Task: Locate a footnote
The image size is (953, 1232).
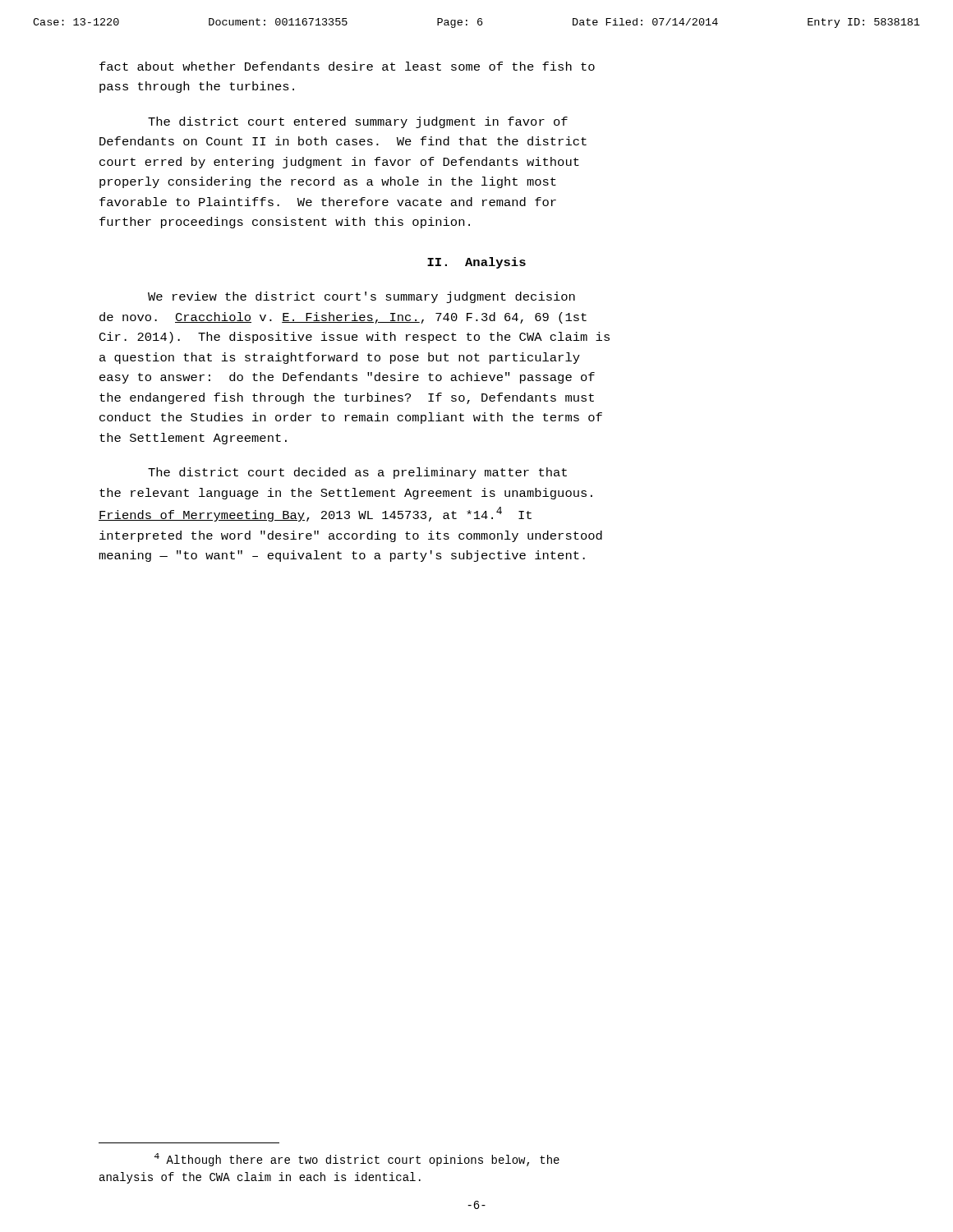Action: pos(329,1168)
